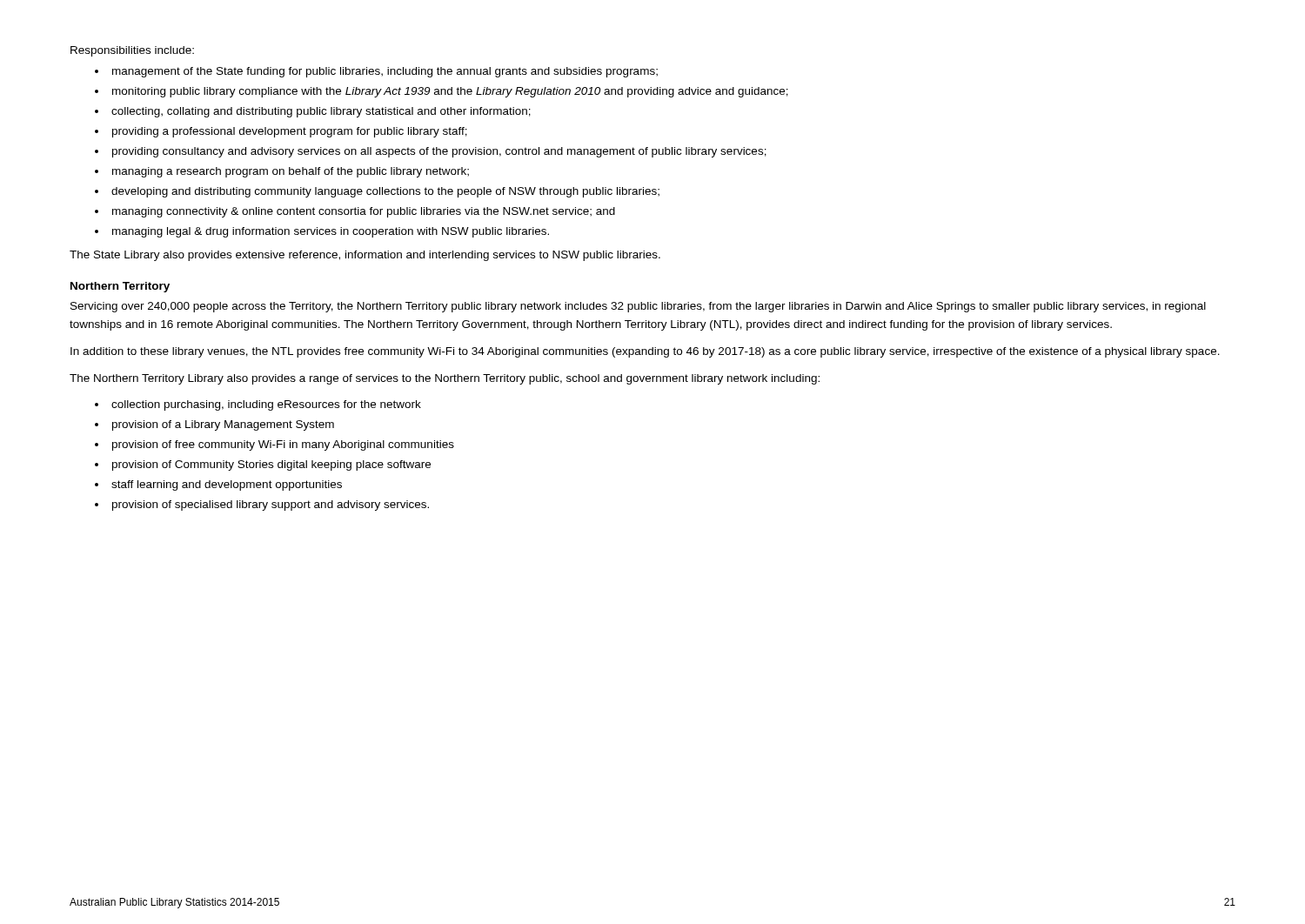Point to the block beginning "Servicing over 240,000"
The width and height of the screenshot is (1305, 924).
tap(638, 315)
